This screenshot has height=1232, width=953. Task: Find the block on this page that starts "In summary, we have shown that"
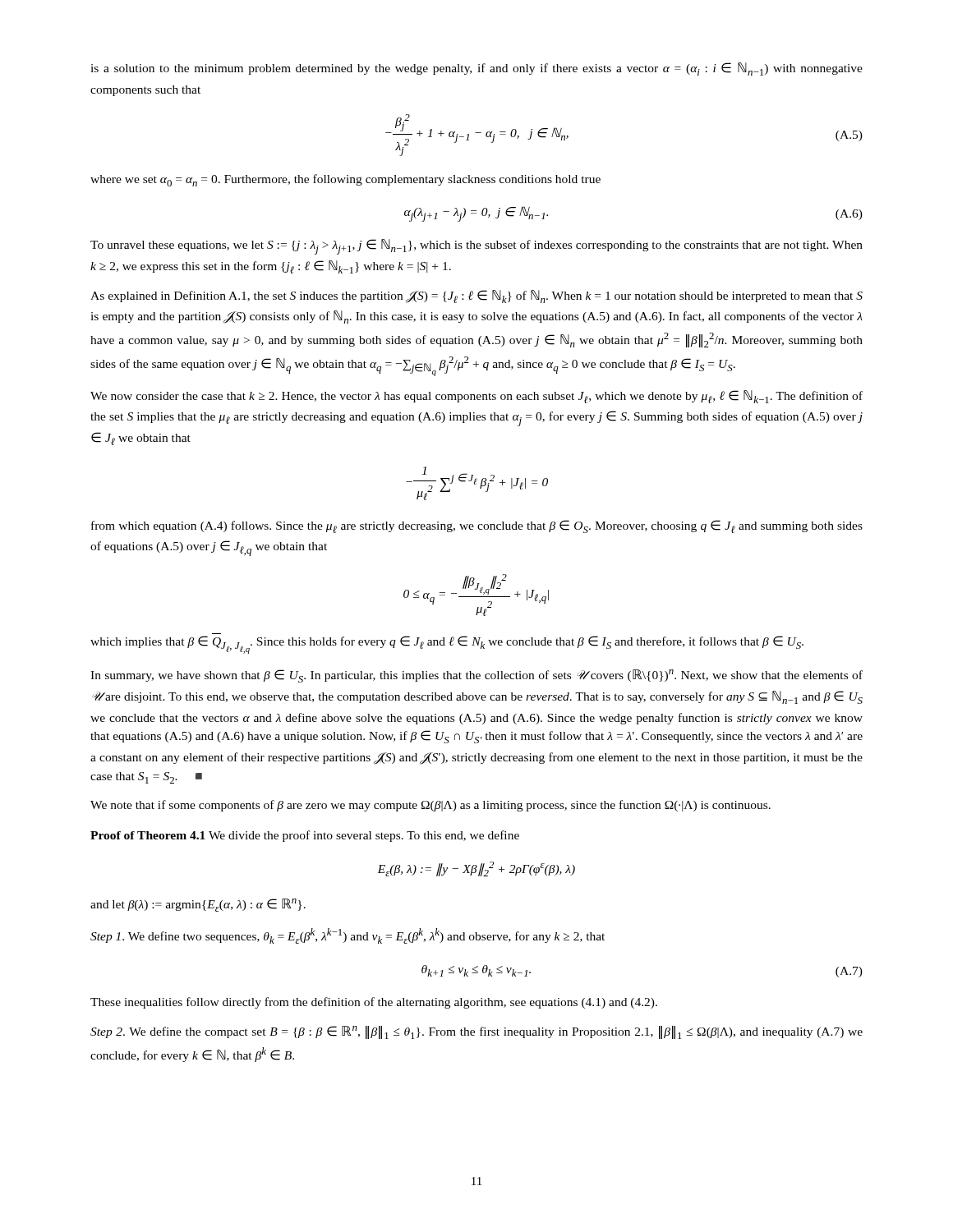476,726
